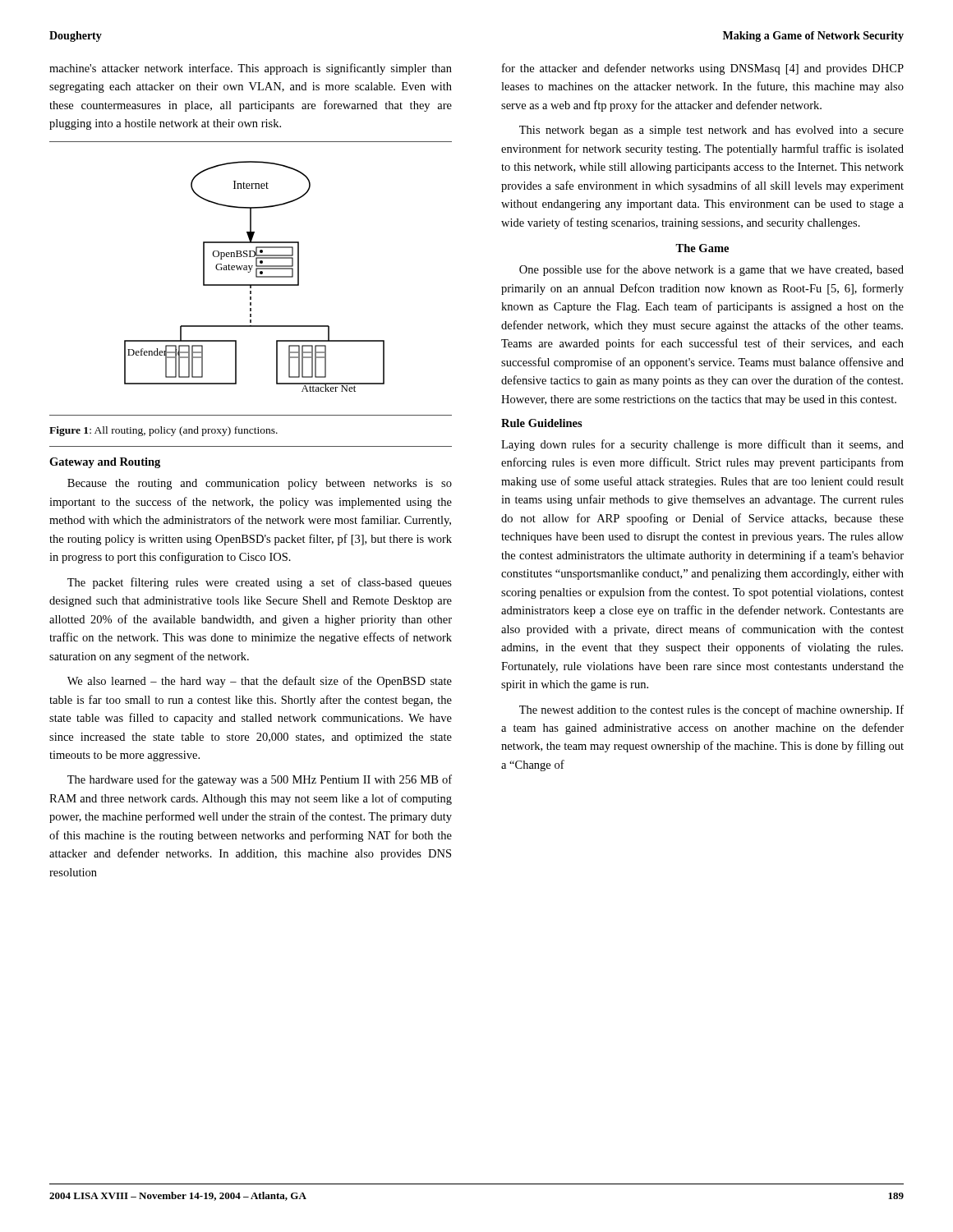Where does it say "Gateway and Routing"?
953x1232 pixels.
click(105, 462)
